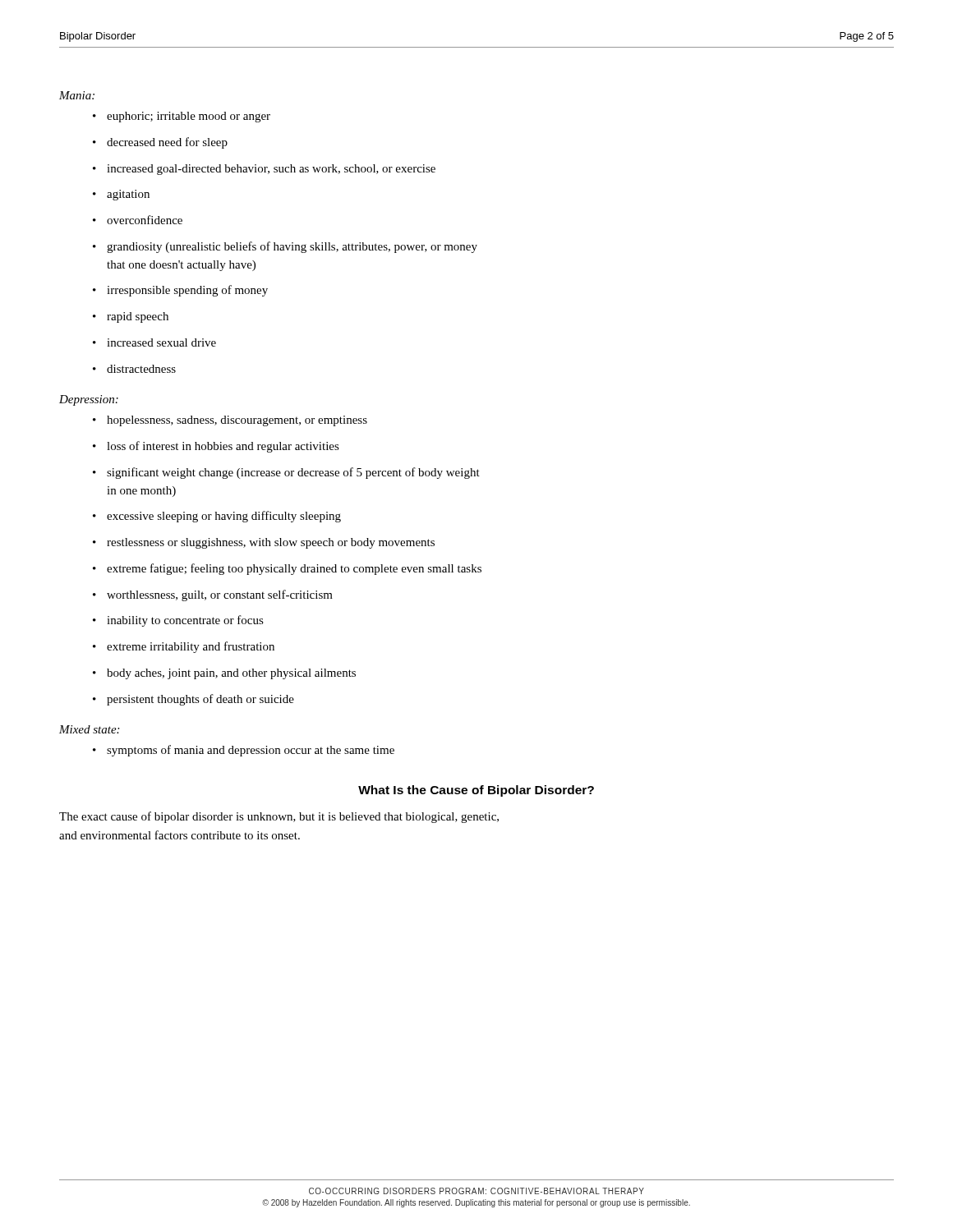Select the list item containing "rapid speech"

click(138, 316)
